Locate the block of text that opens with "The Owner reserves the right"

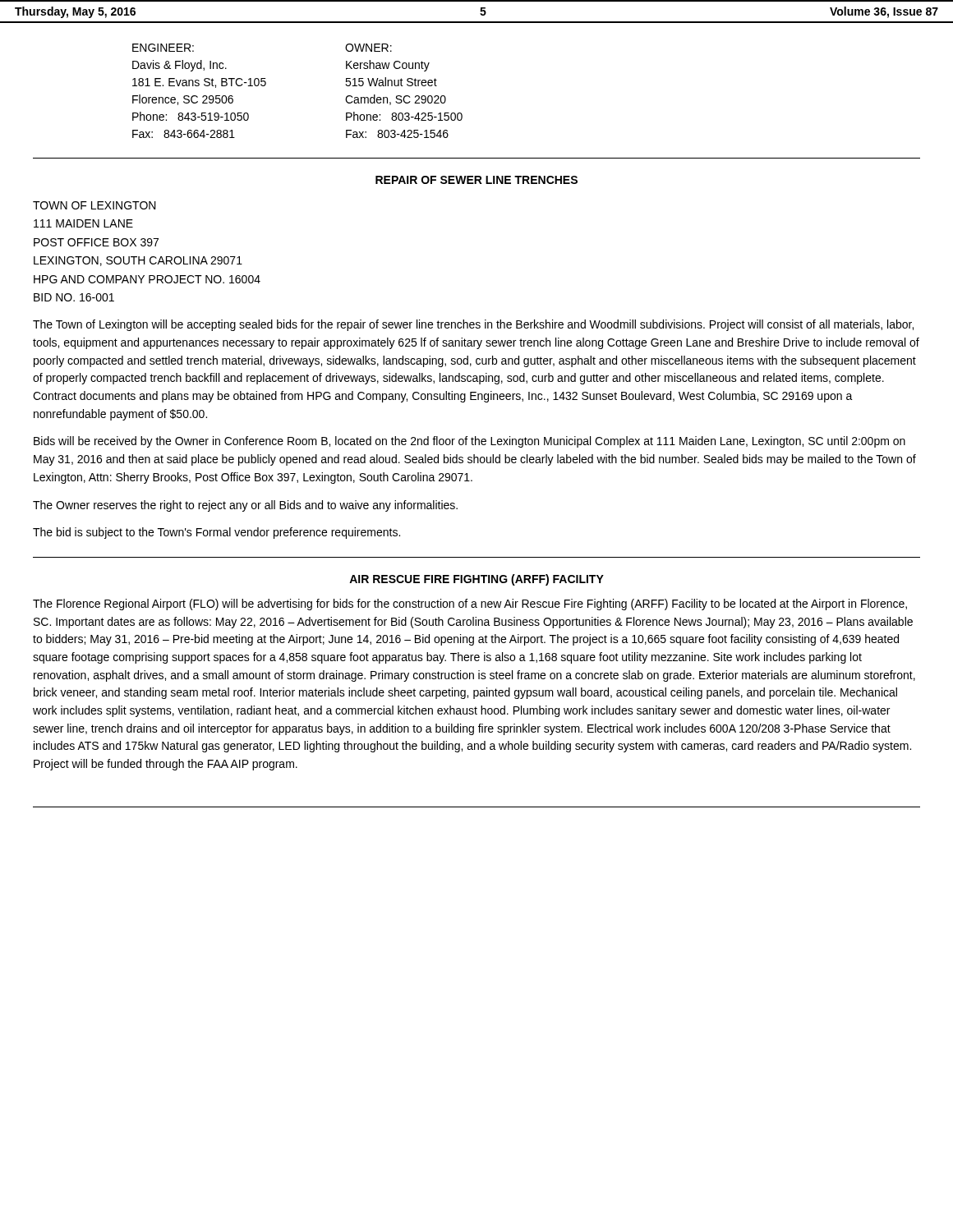246,505
